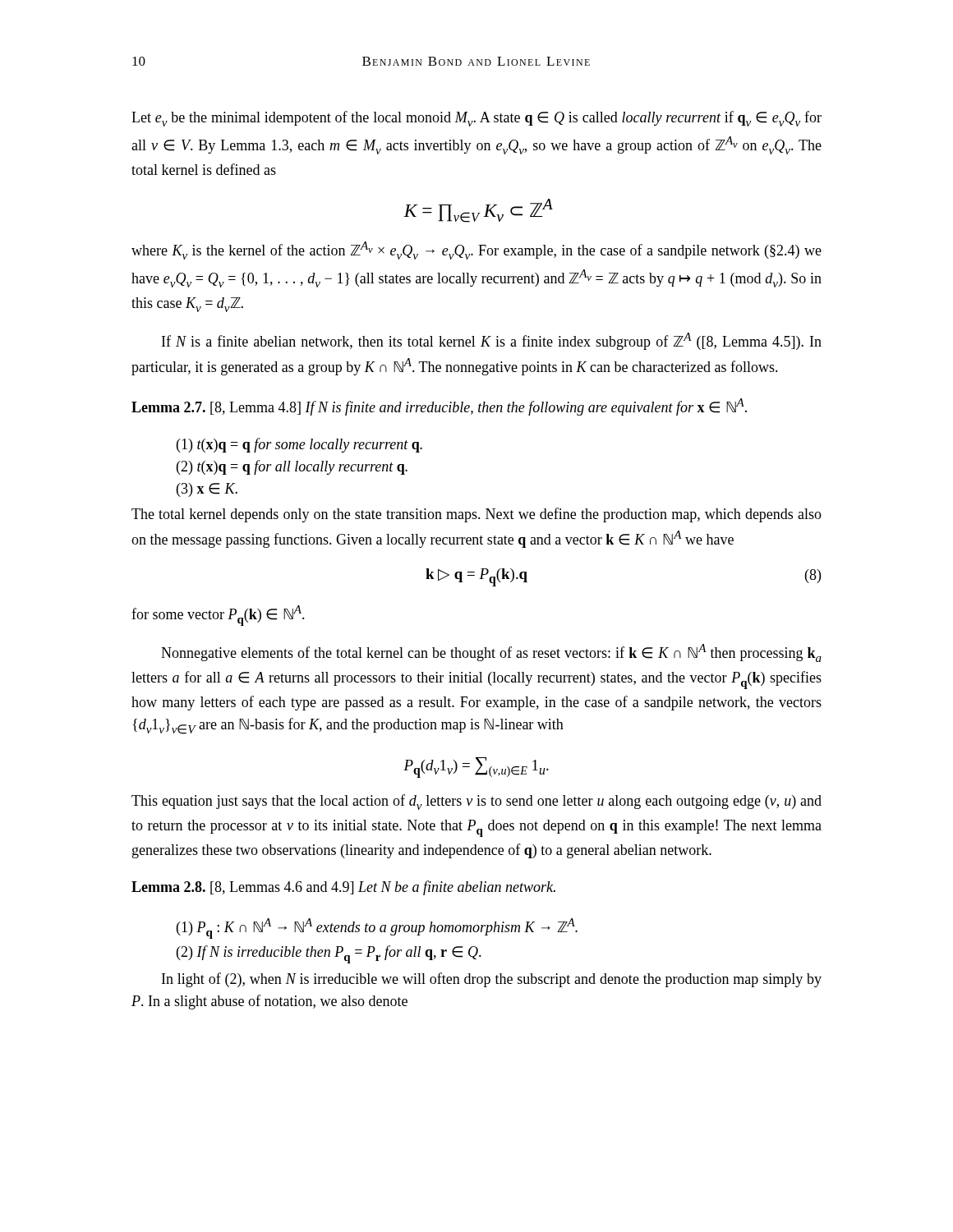Find the text block with the text "This equation just says"
The image size is (953, 1232).
476,826
